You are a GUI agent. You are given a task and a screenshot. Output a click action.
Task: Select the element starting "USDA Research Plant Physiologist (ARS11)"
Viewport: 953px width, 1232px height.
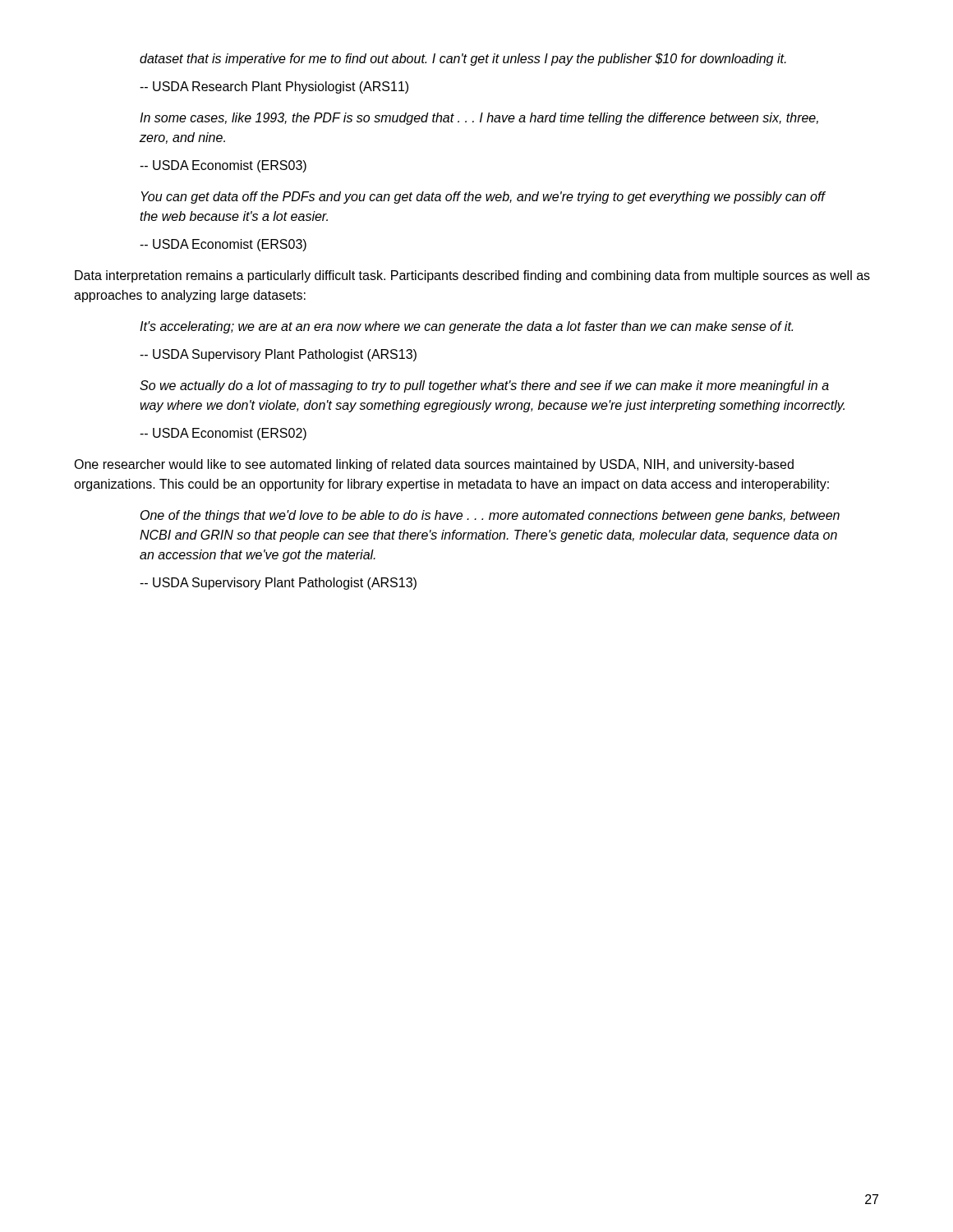tap(274, 87)
